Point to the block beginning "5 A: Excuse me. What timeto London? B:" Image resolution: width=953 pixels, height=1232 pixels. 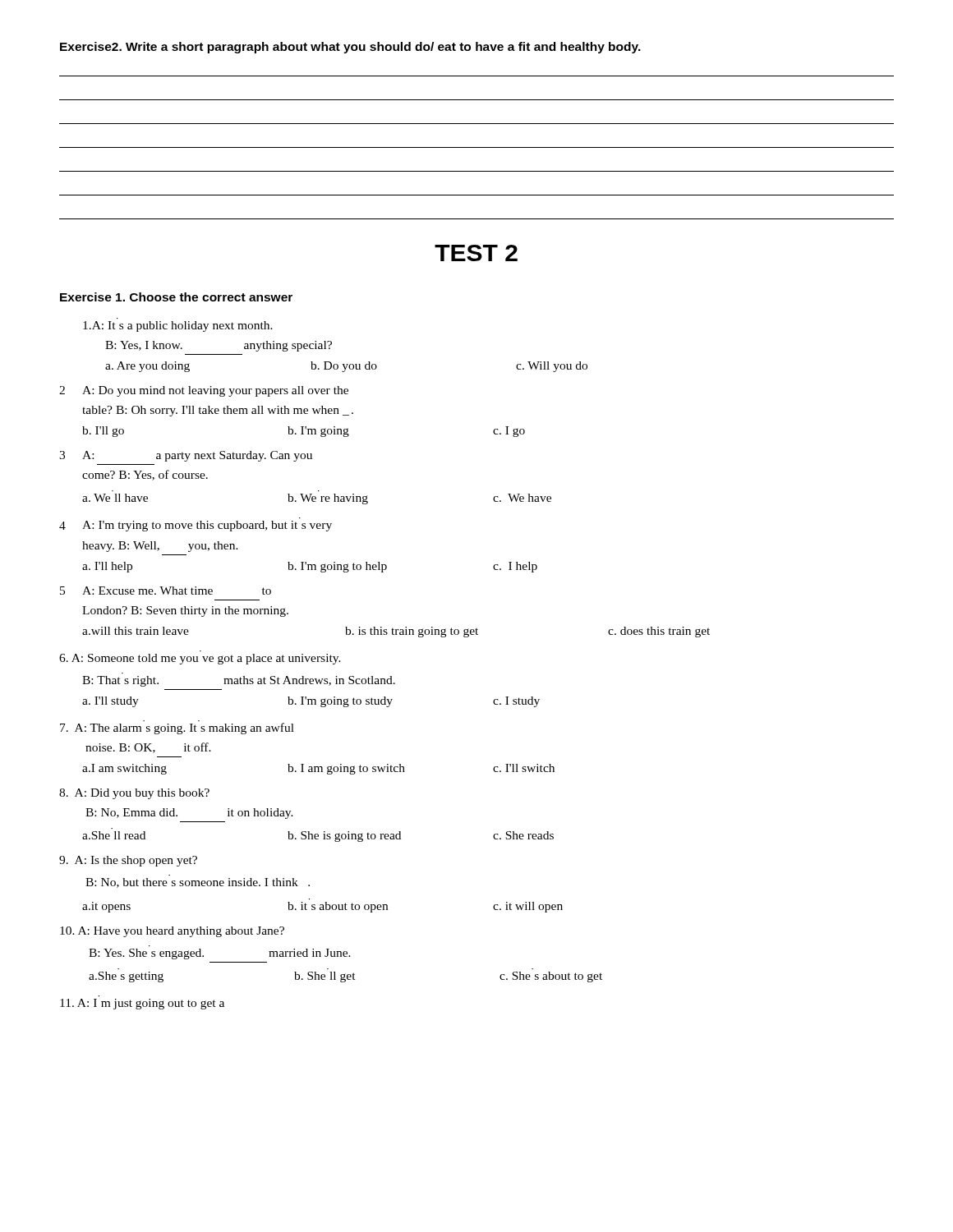click(x=166, y=591)
